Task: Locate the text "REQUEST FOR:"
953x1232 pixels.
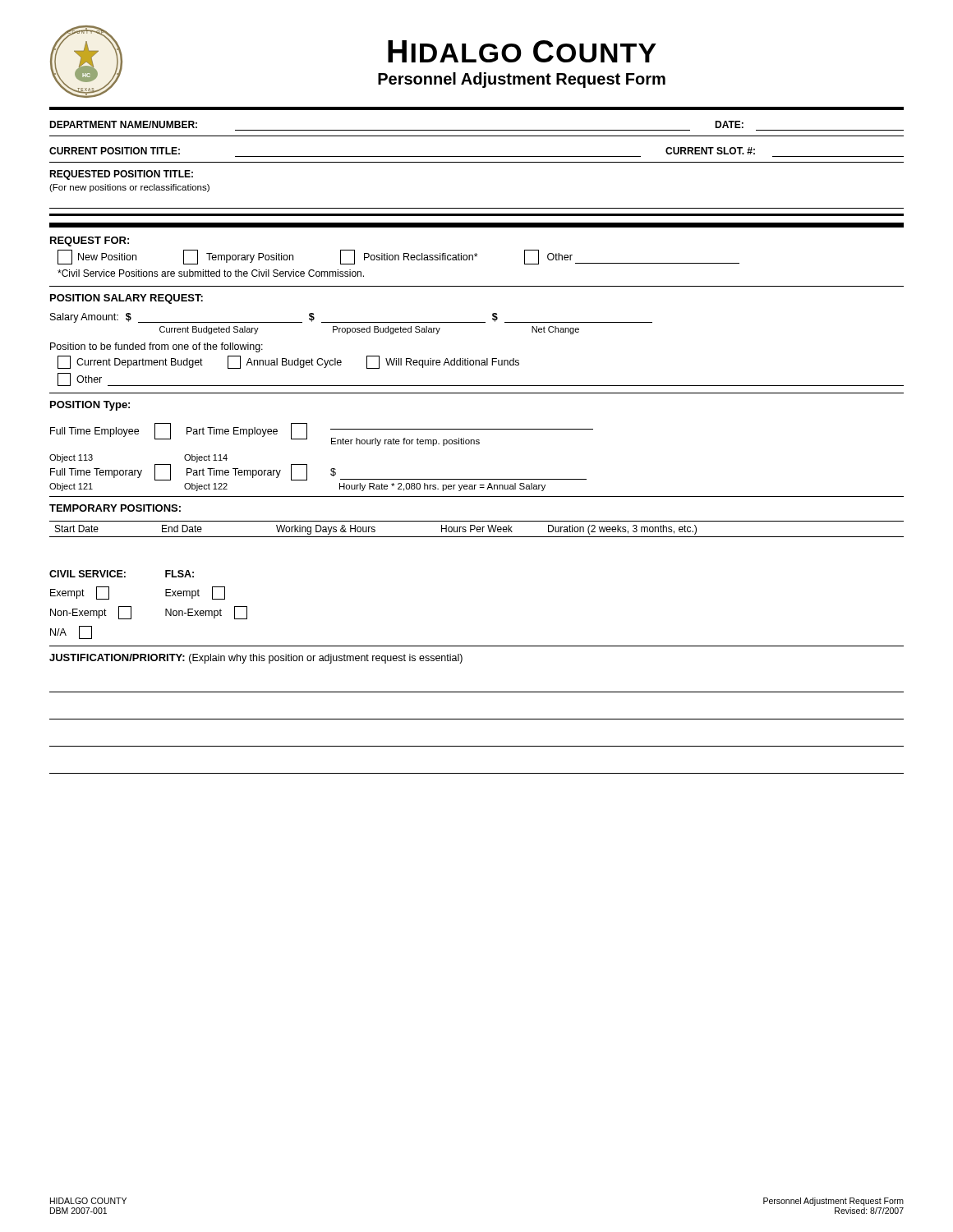Action: point(90,240)
